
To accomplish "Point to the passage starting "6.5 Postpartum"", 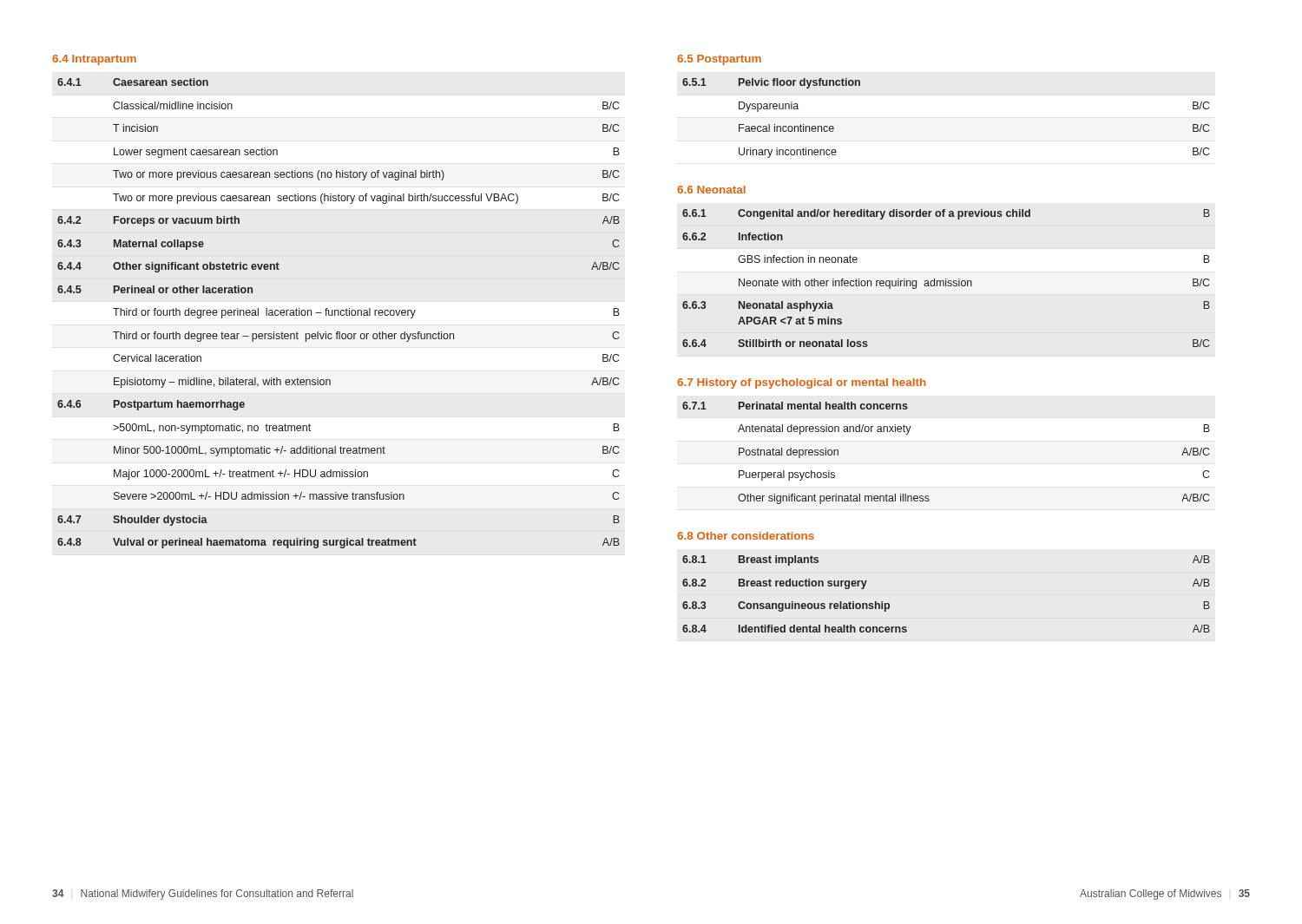I will click(719, 59).
